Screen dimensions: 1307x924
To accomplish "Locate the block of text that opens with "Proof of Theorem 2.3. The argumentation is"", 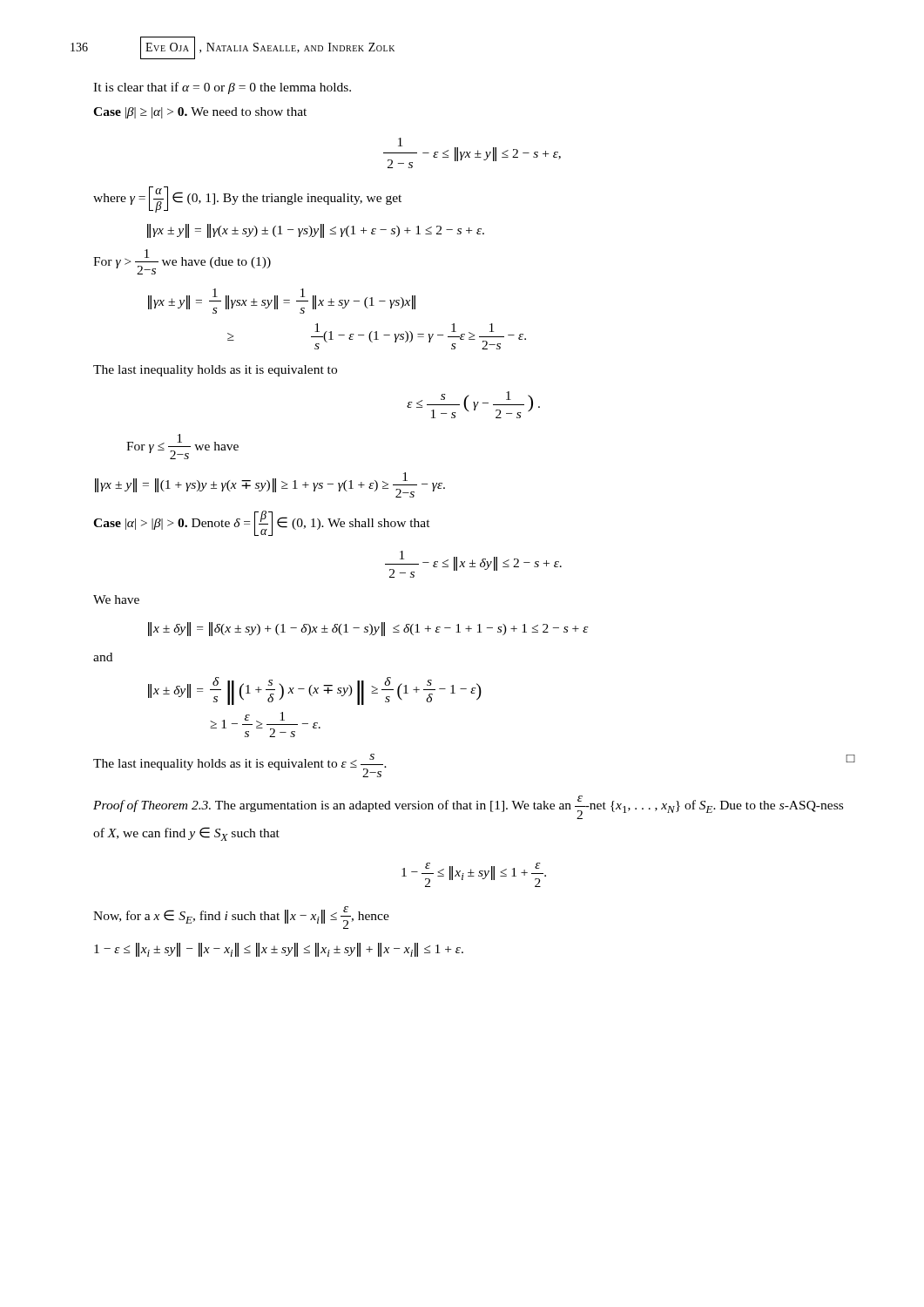I will tap(468, 817).
